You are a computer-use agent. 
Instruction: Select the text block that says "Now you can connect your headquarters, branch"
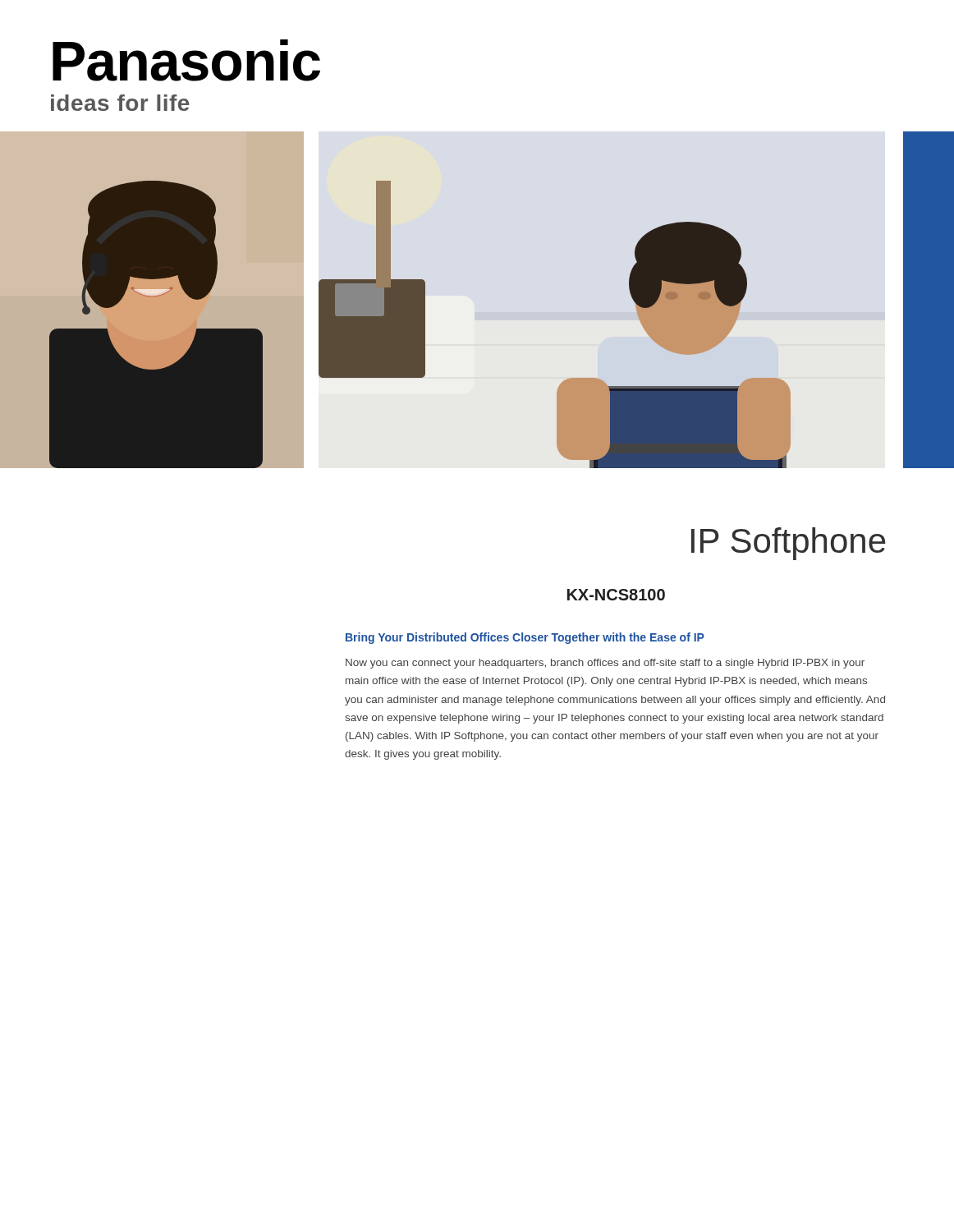pyautogui.click(x=615, y=708)
